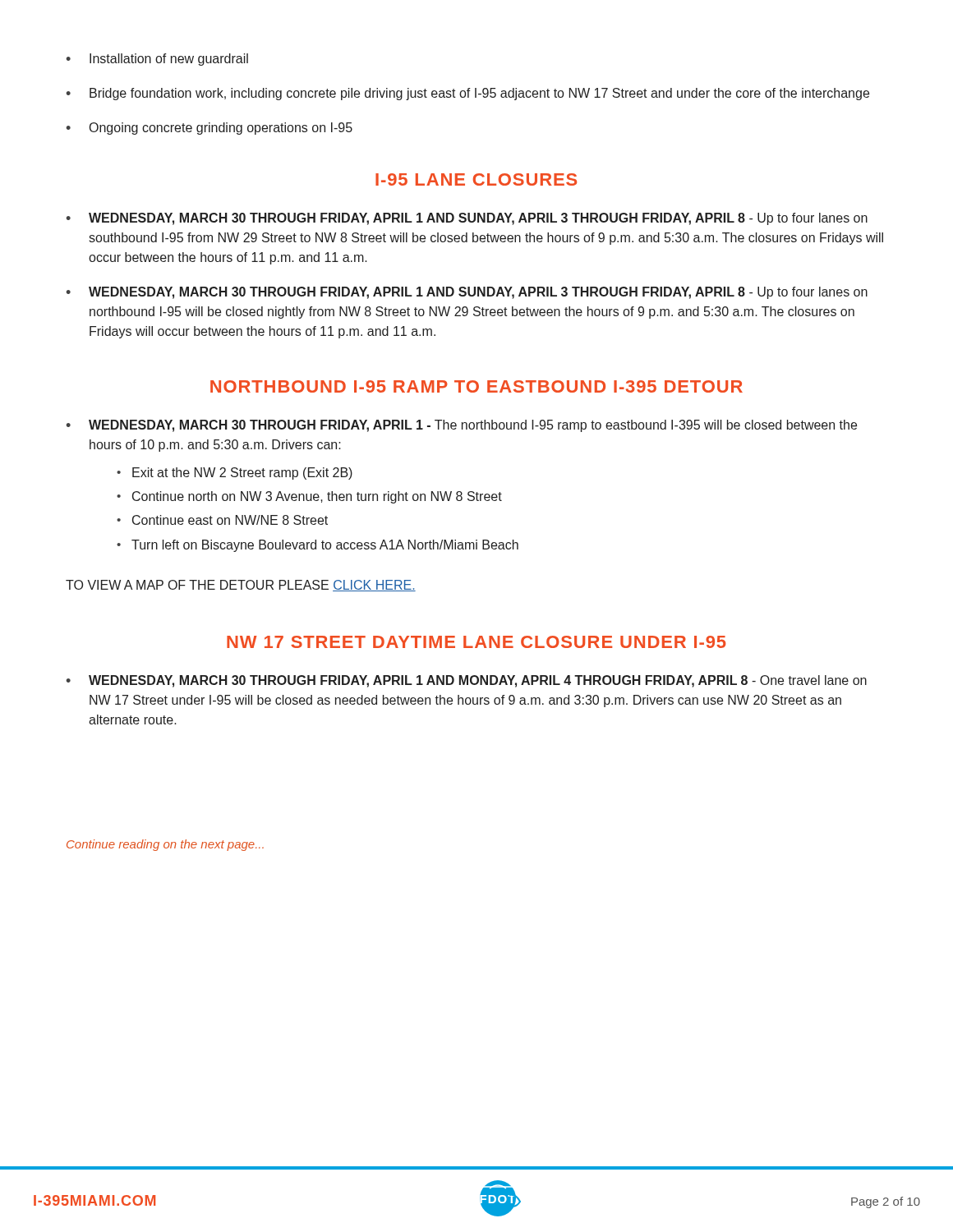Locate the list item that says "• Ongoing concrete grinding operations on I-95"
953x1232 pixels.
pyautogui.click(x=209, y=129)
